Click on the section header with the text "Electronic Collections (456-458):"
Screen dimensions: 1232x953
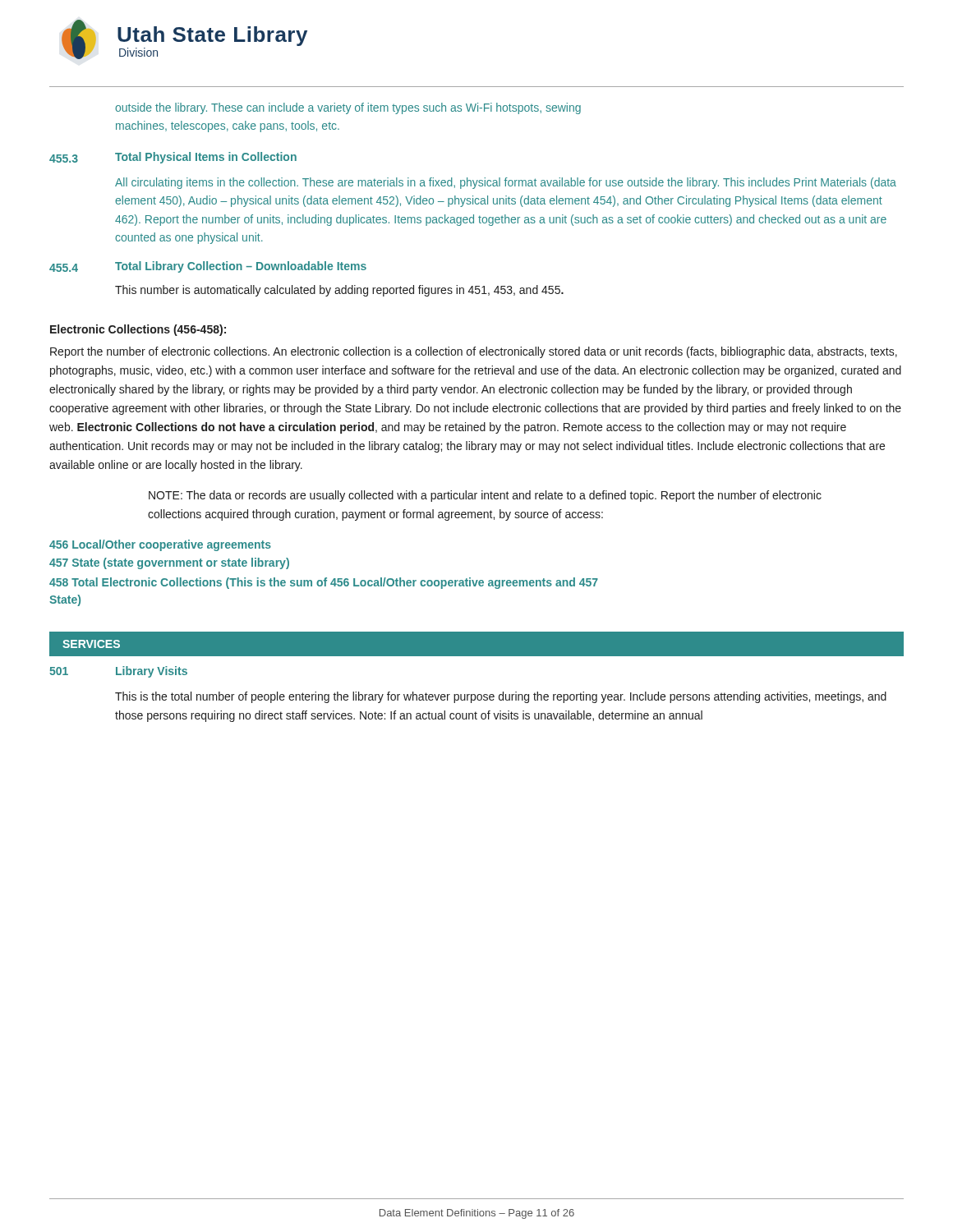tap(138, 329)
